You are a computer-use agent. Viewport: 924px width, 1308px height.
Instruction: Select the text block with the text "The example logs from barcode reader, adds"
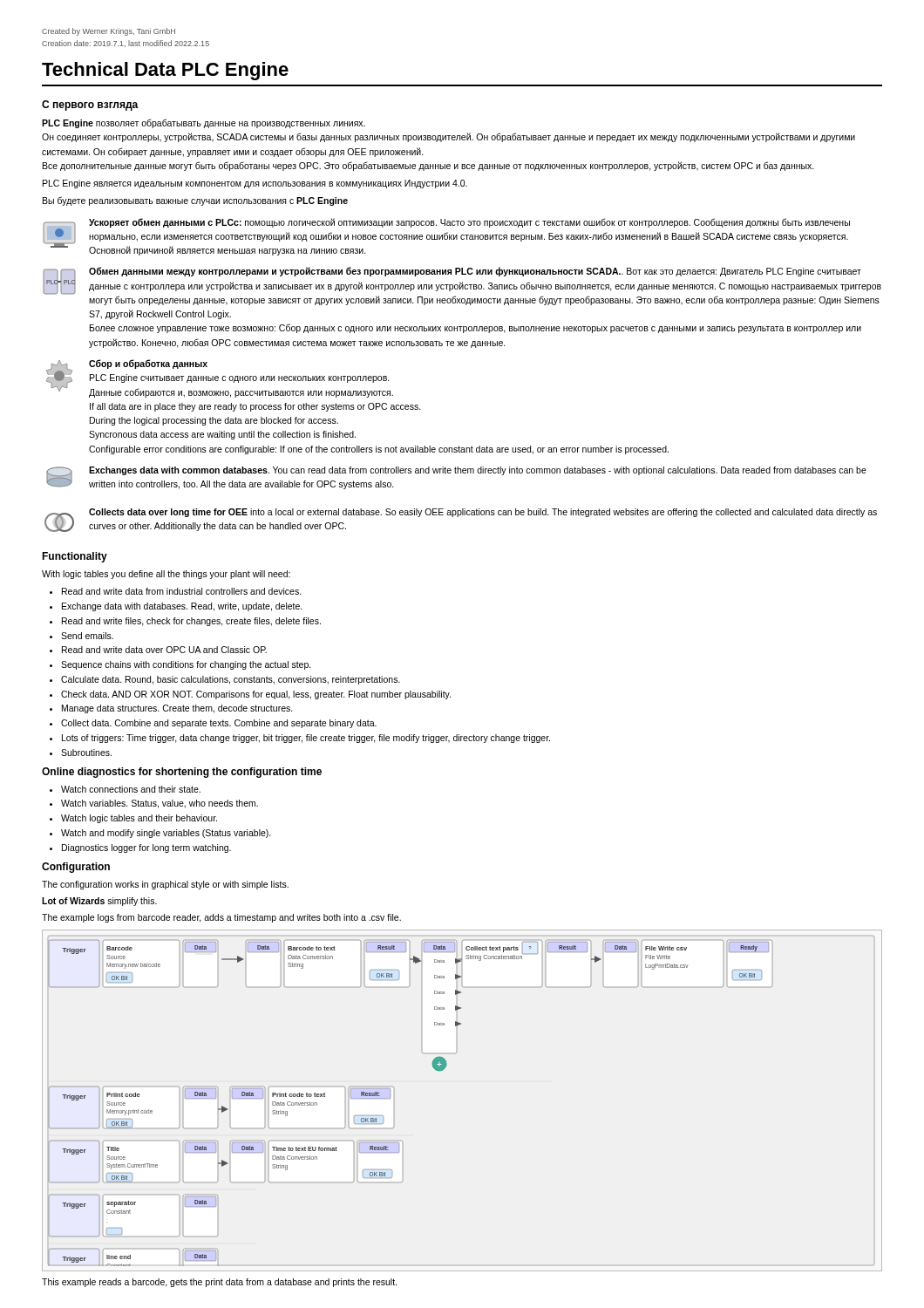[222, 918]
